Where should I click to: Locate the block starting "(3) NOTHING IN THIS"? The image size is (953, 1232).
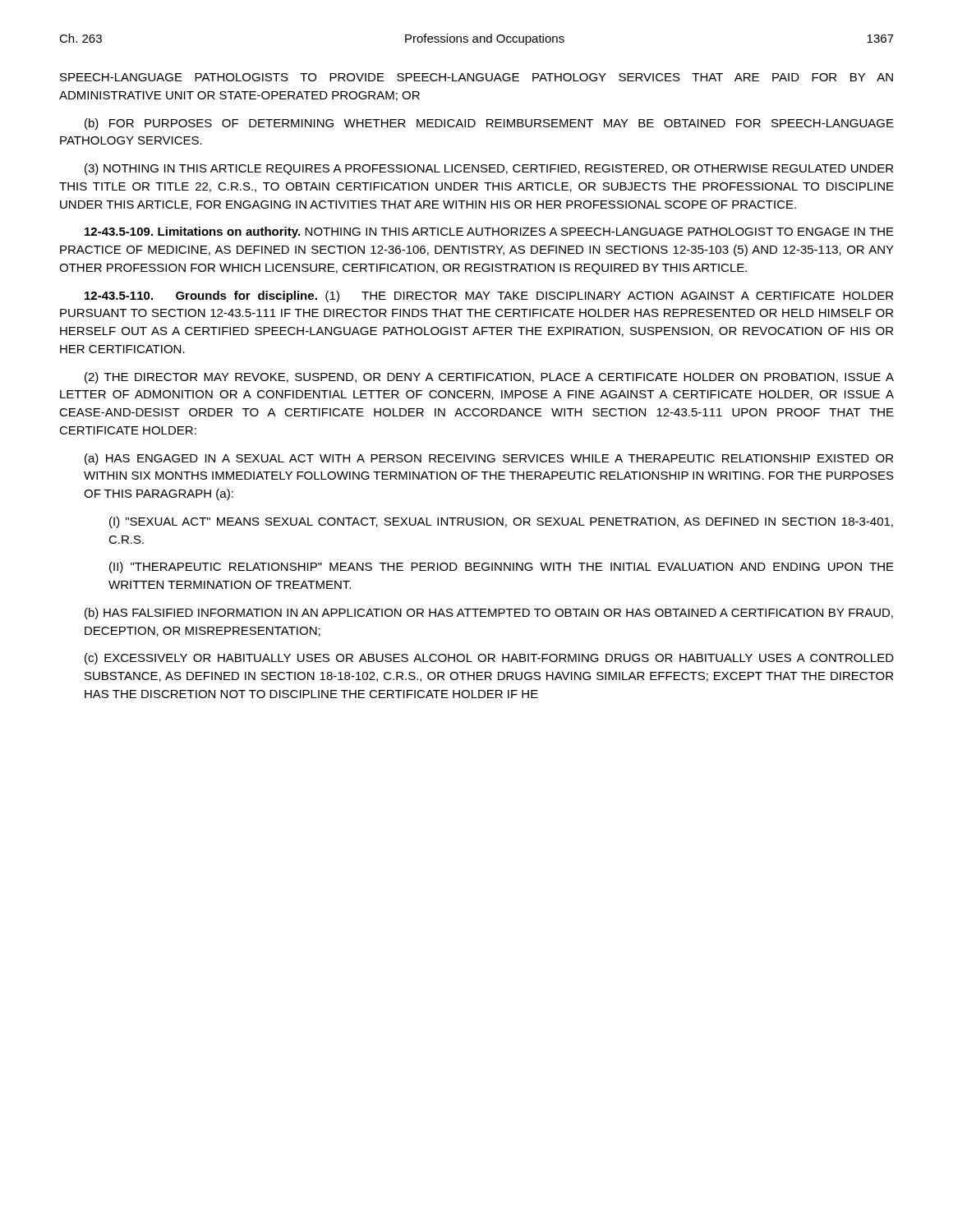click(476, 186)
